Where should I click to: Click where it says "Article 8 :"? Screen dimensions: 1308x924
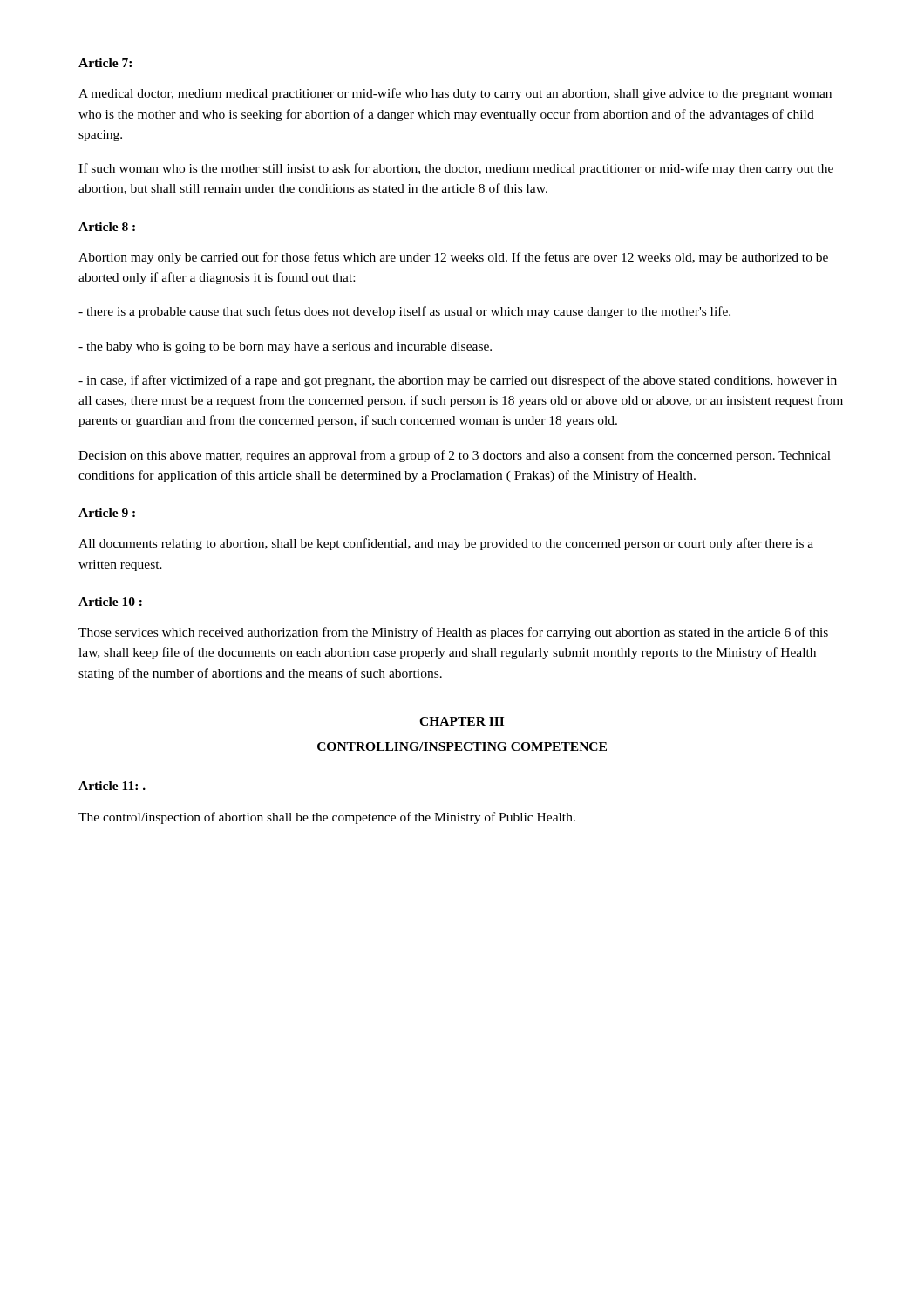[107, 226]
